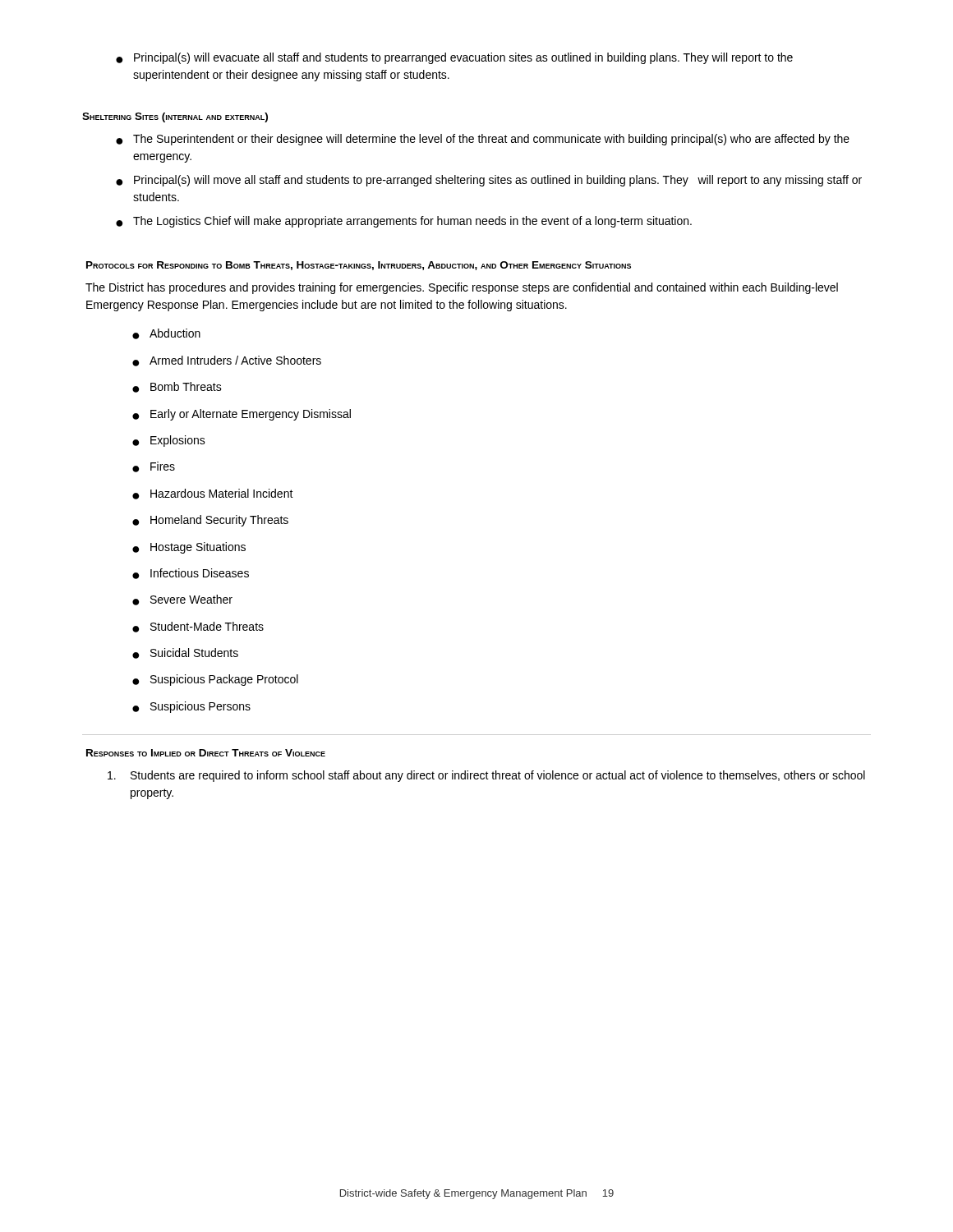Screen dimensions: 1232x953
Task: Find the list item with the text "● The Logistics Chief will make"
Action: [493, 223]
